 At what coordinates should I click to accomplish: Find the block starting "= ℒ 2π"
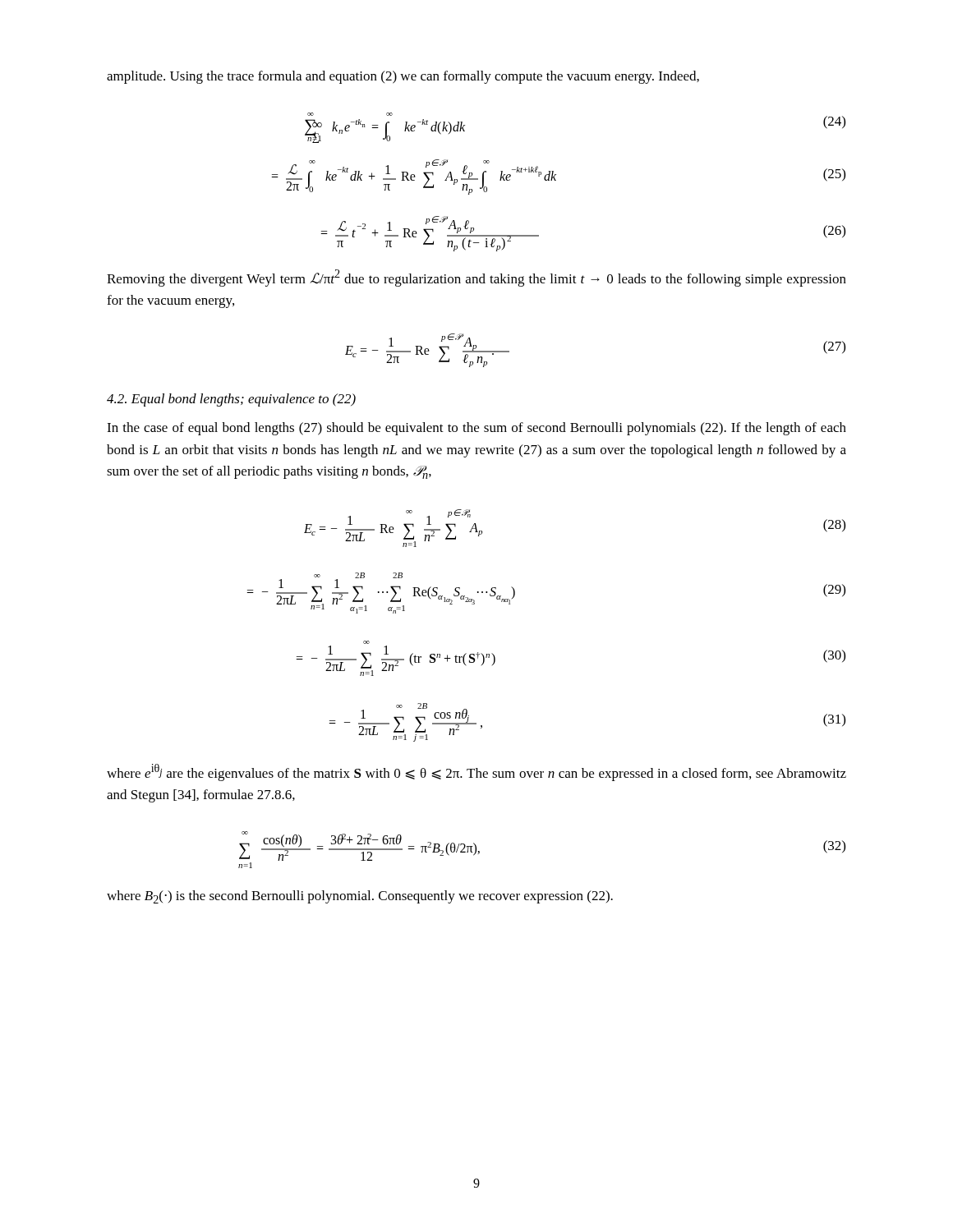(x=559, y=174)
